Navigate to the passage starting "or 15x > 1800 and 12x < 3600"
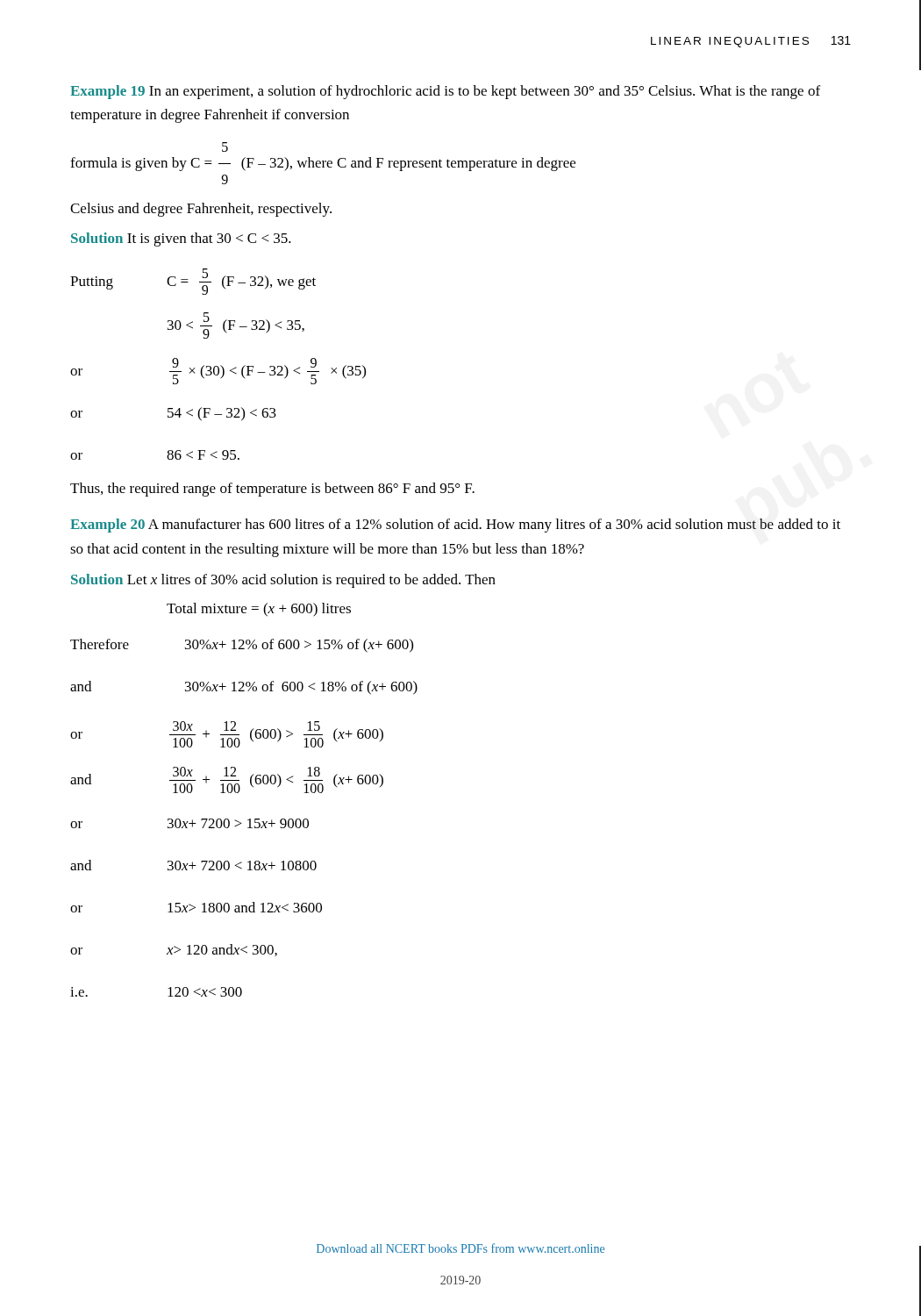Viewport: 921px width, 1316px height. 196,908
